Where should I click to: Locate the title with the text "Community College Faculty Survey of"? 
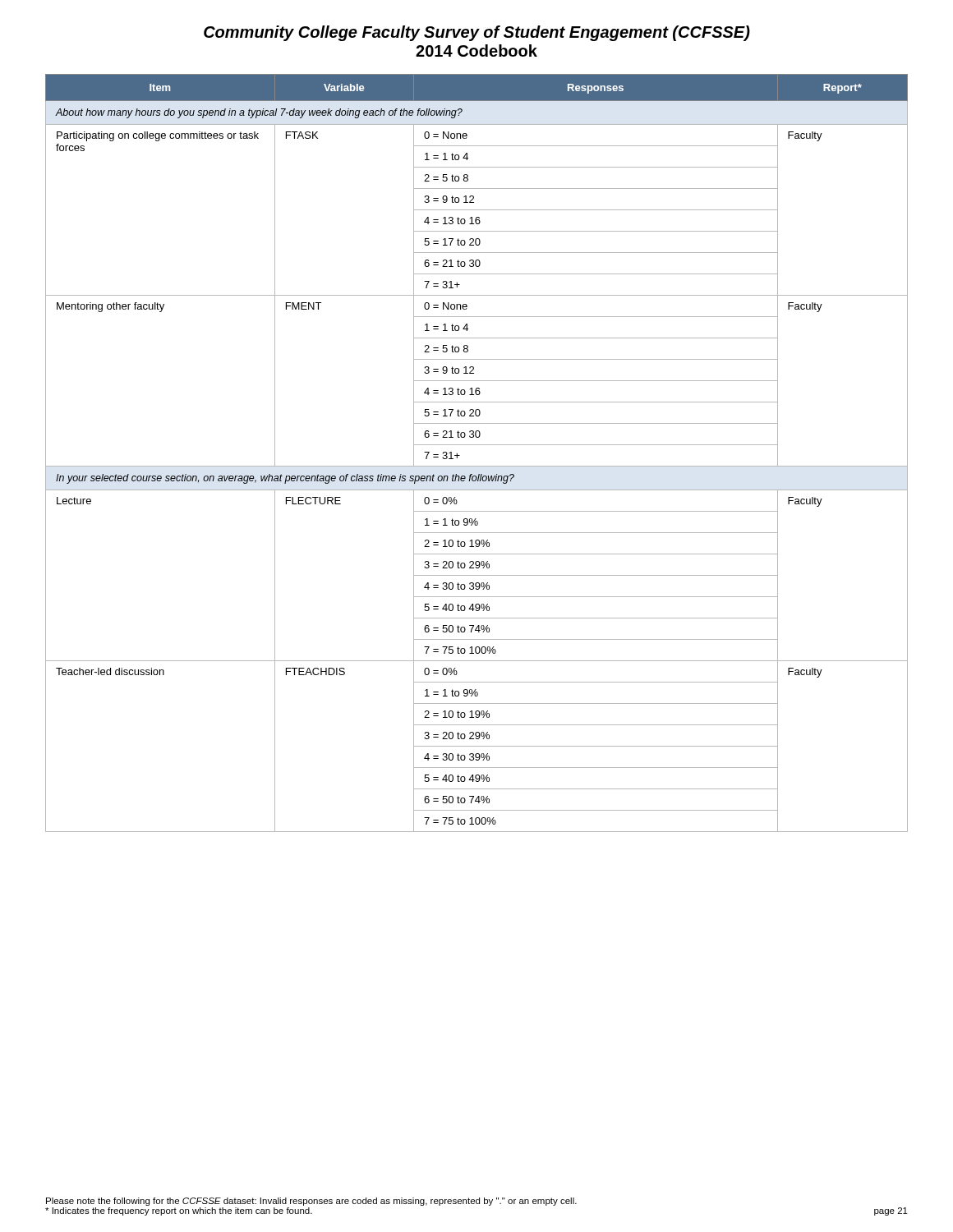coord(476,42)
